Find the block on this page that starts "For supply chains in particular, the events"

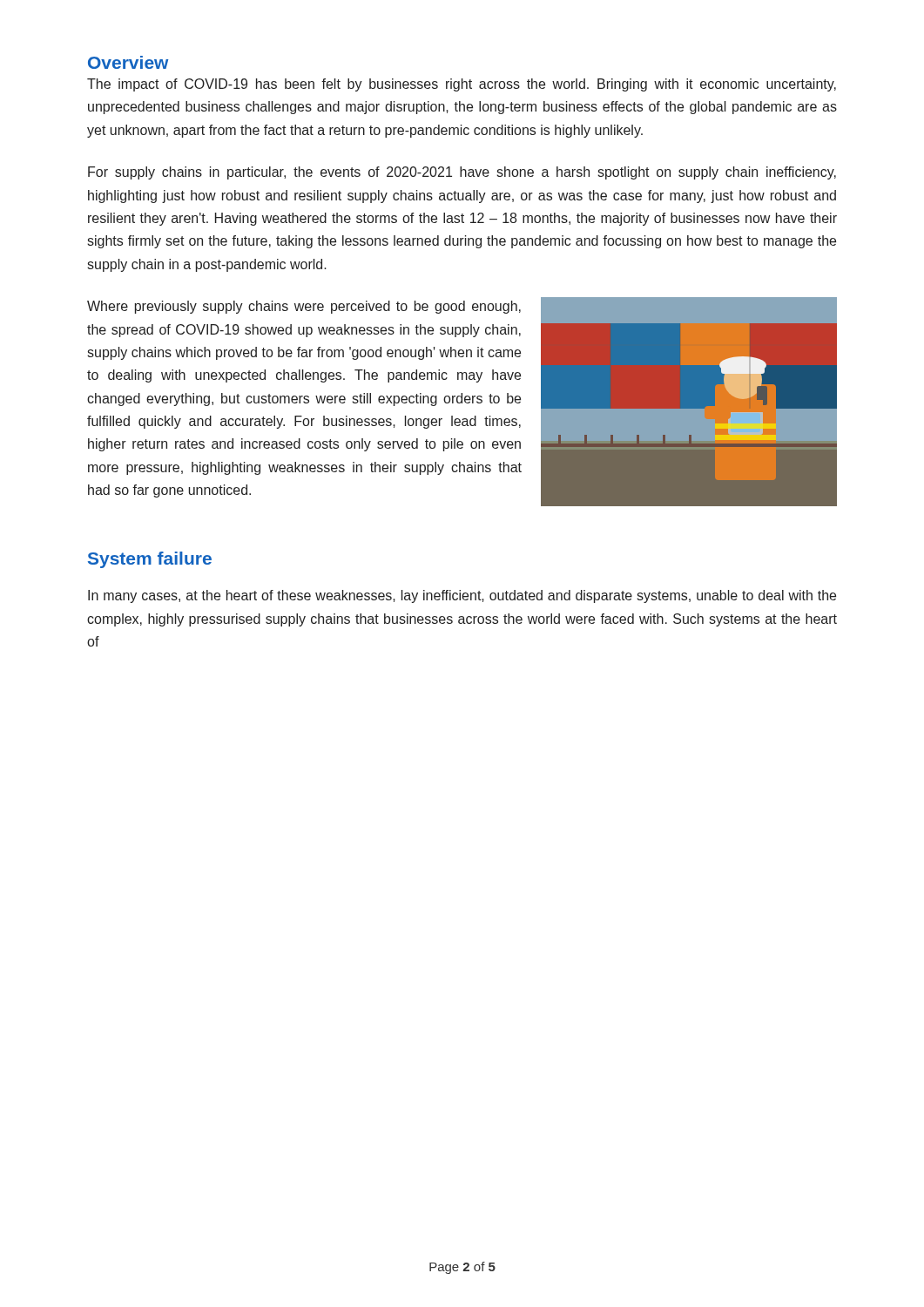pos(462,218)
